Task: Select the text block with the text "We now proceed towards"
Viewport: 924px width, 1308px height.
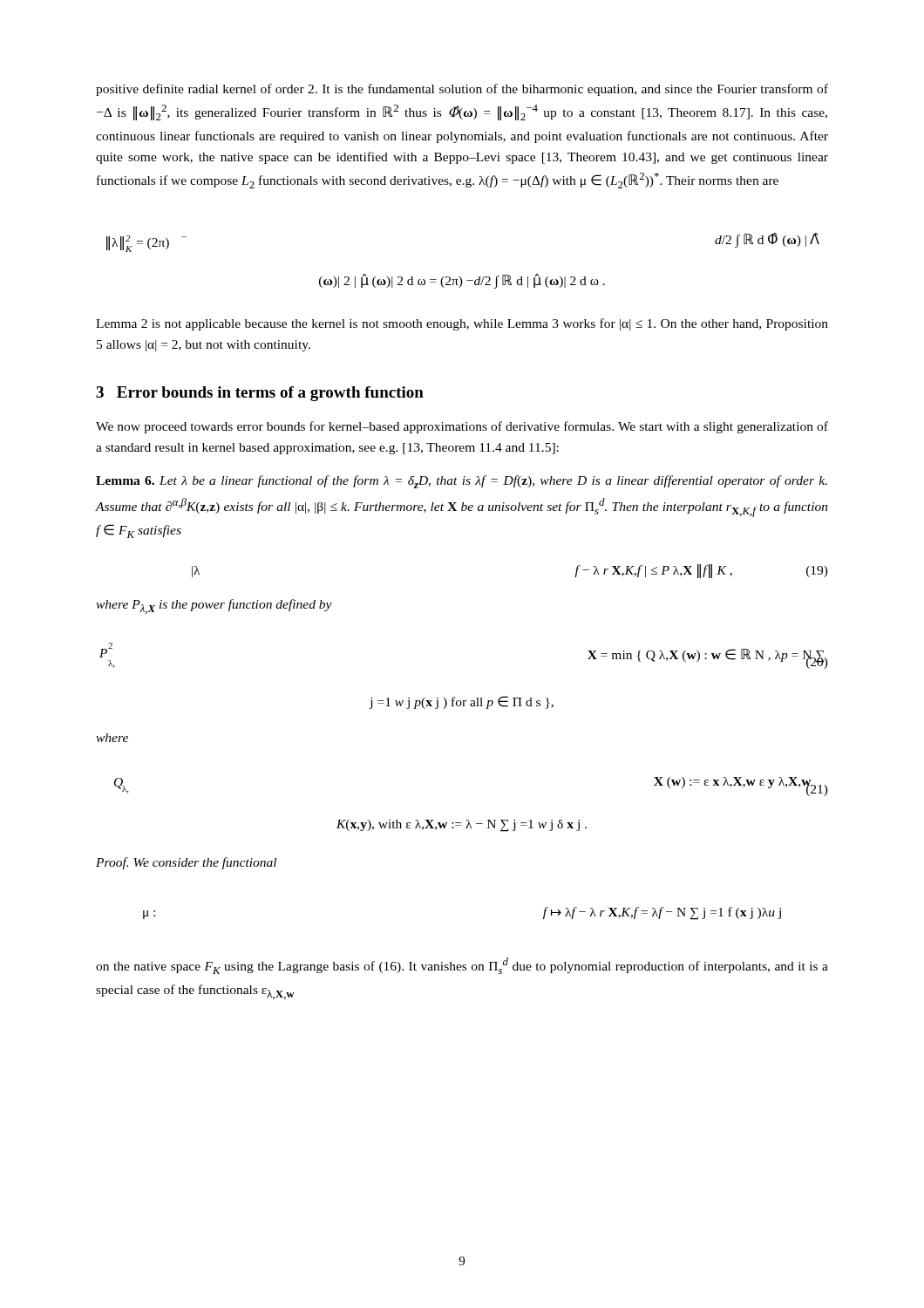Action: [462, 437]
